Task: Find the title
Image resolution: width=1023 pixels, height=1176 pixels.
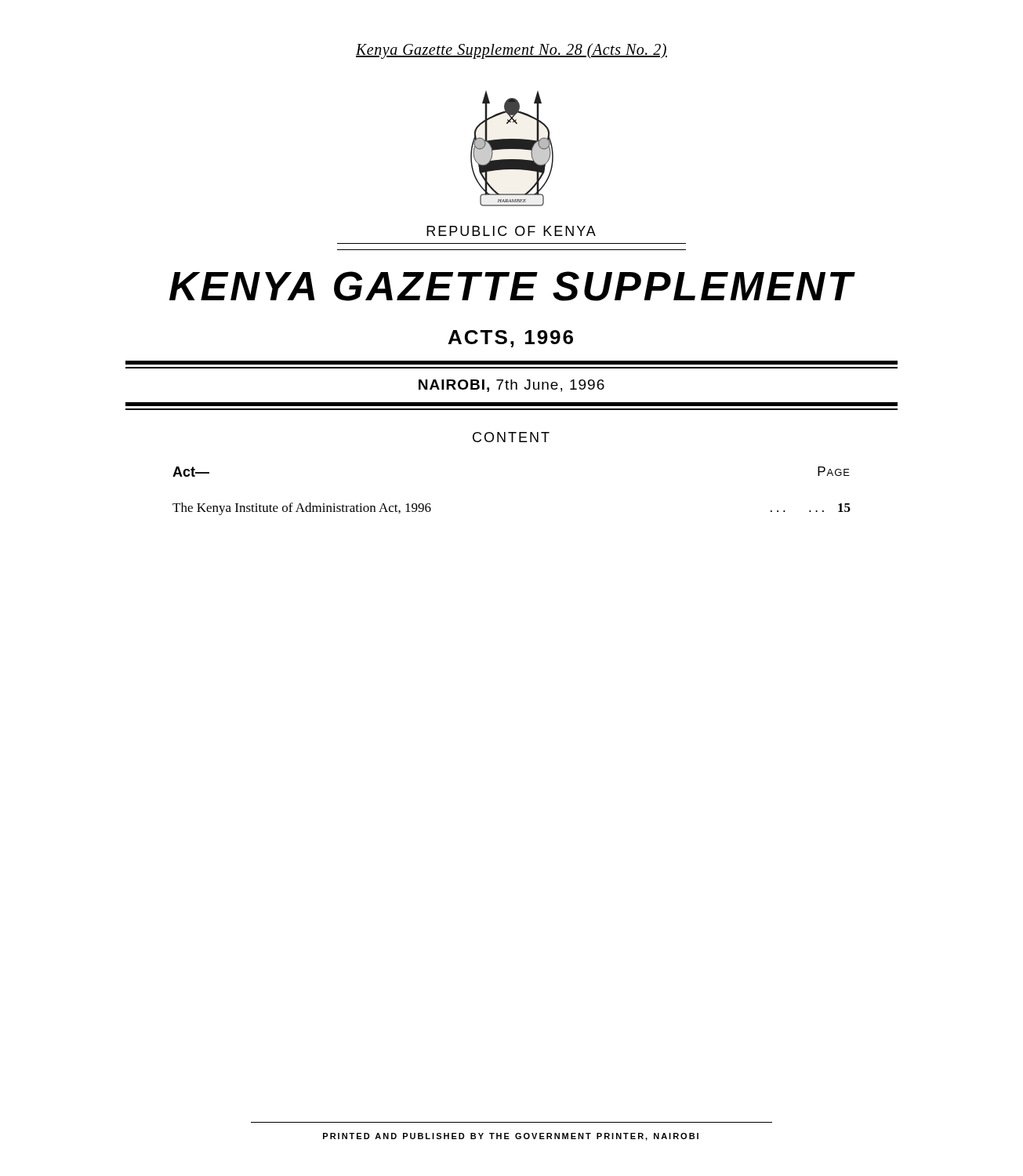Action: 511,286
